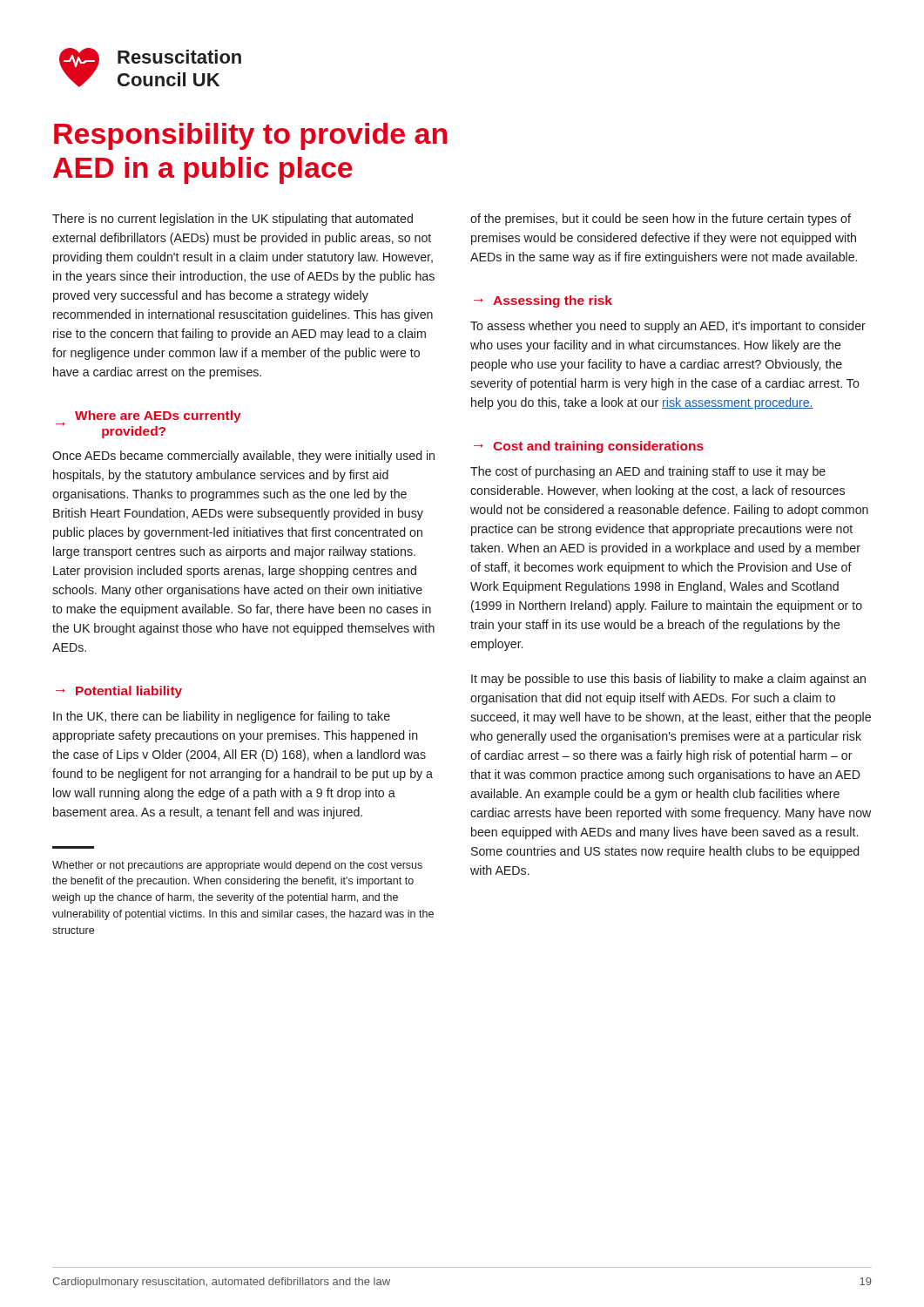The image size is (924, 1307).
Task: Locate the text block with the text "Once AEDs became"
Action: click(244, 552)
